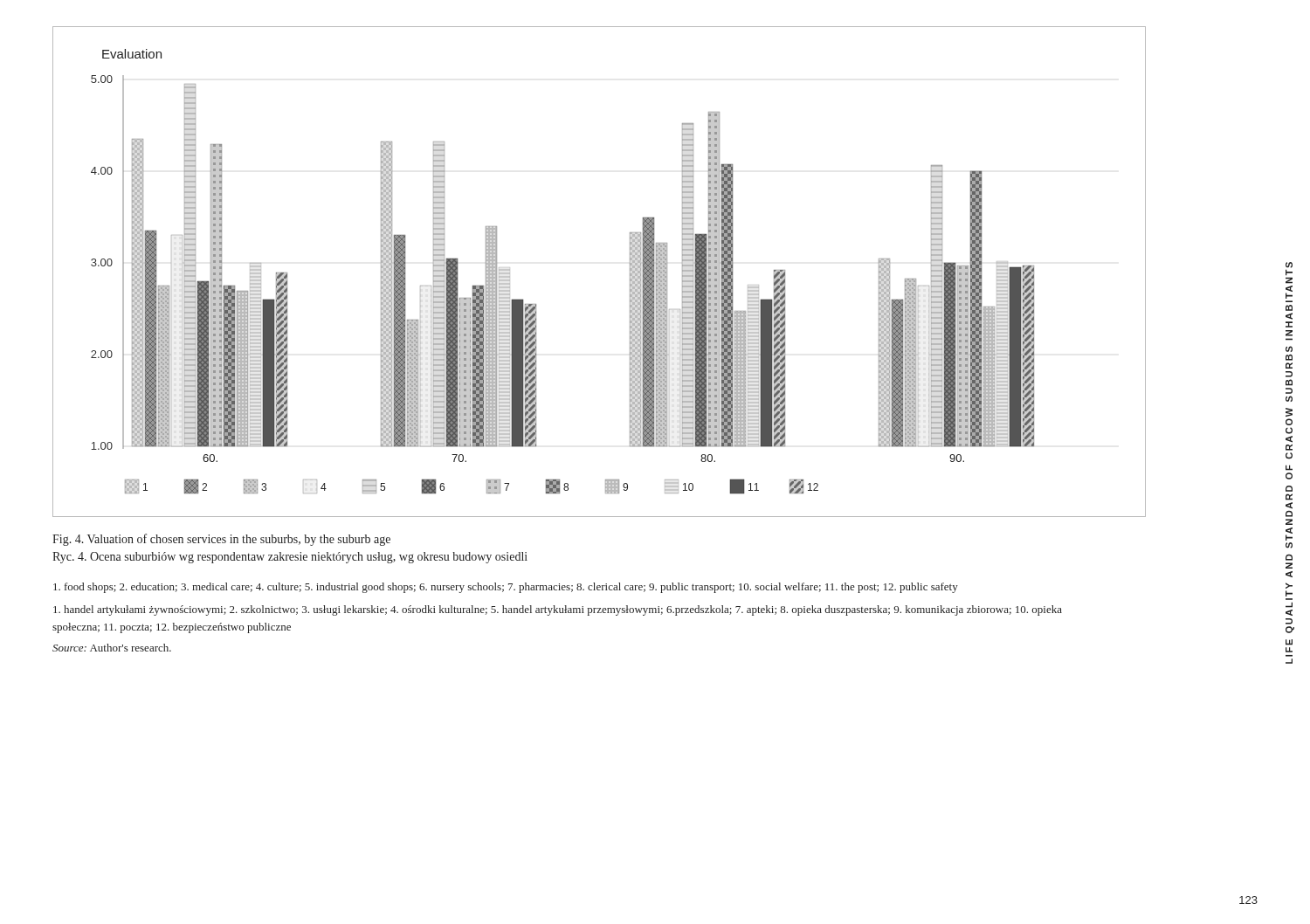The width and height of the screenshot is (1310, 924).
Task: Find the footnote with the text "handel artykułami żywnościowymi; 2."
Action: pyautogui.click(x=557, y=618)
